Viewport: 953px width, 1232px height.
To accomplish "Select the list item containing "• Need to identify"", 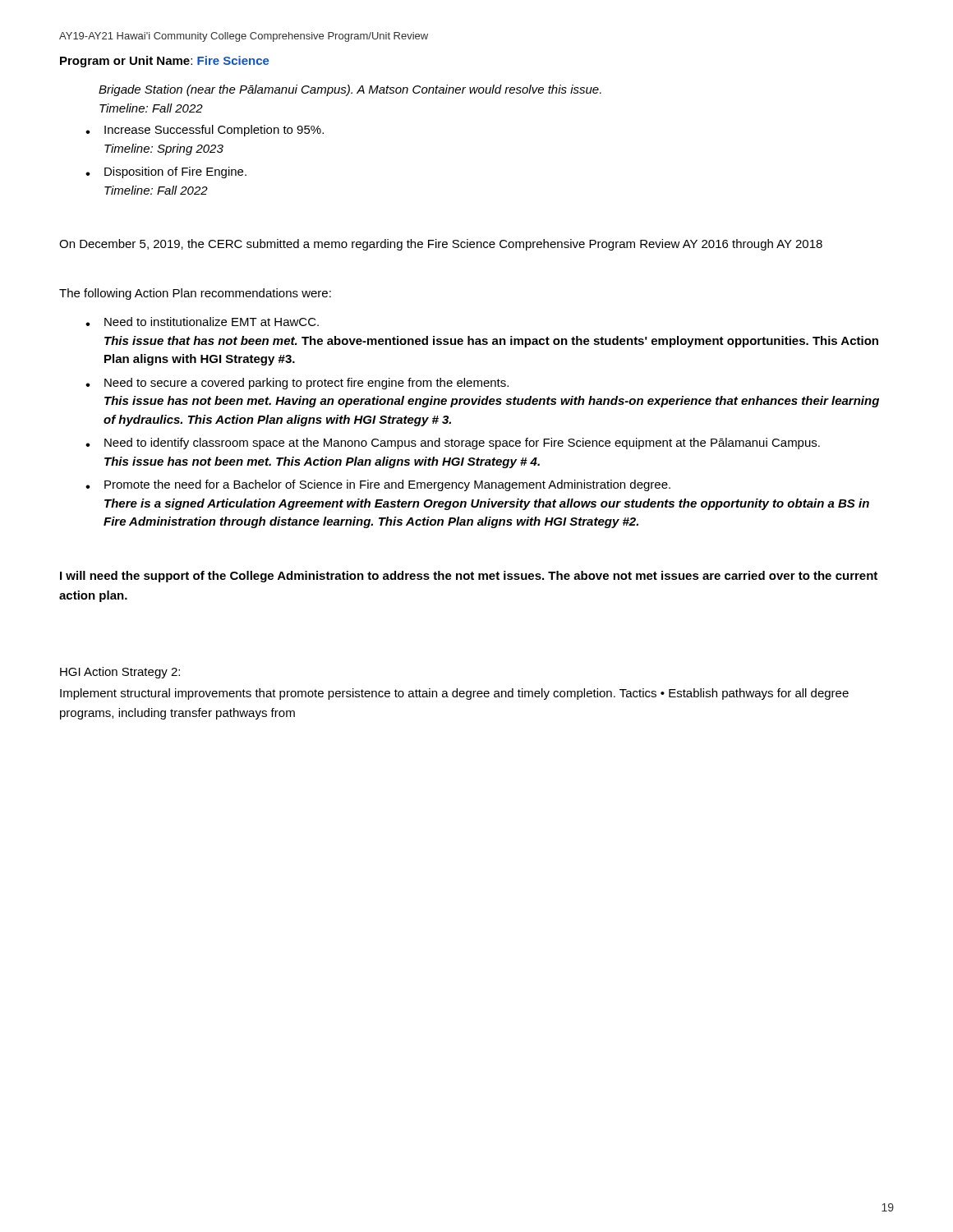I will click(x=490, y=452).
